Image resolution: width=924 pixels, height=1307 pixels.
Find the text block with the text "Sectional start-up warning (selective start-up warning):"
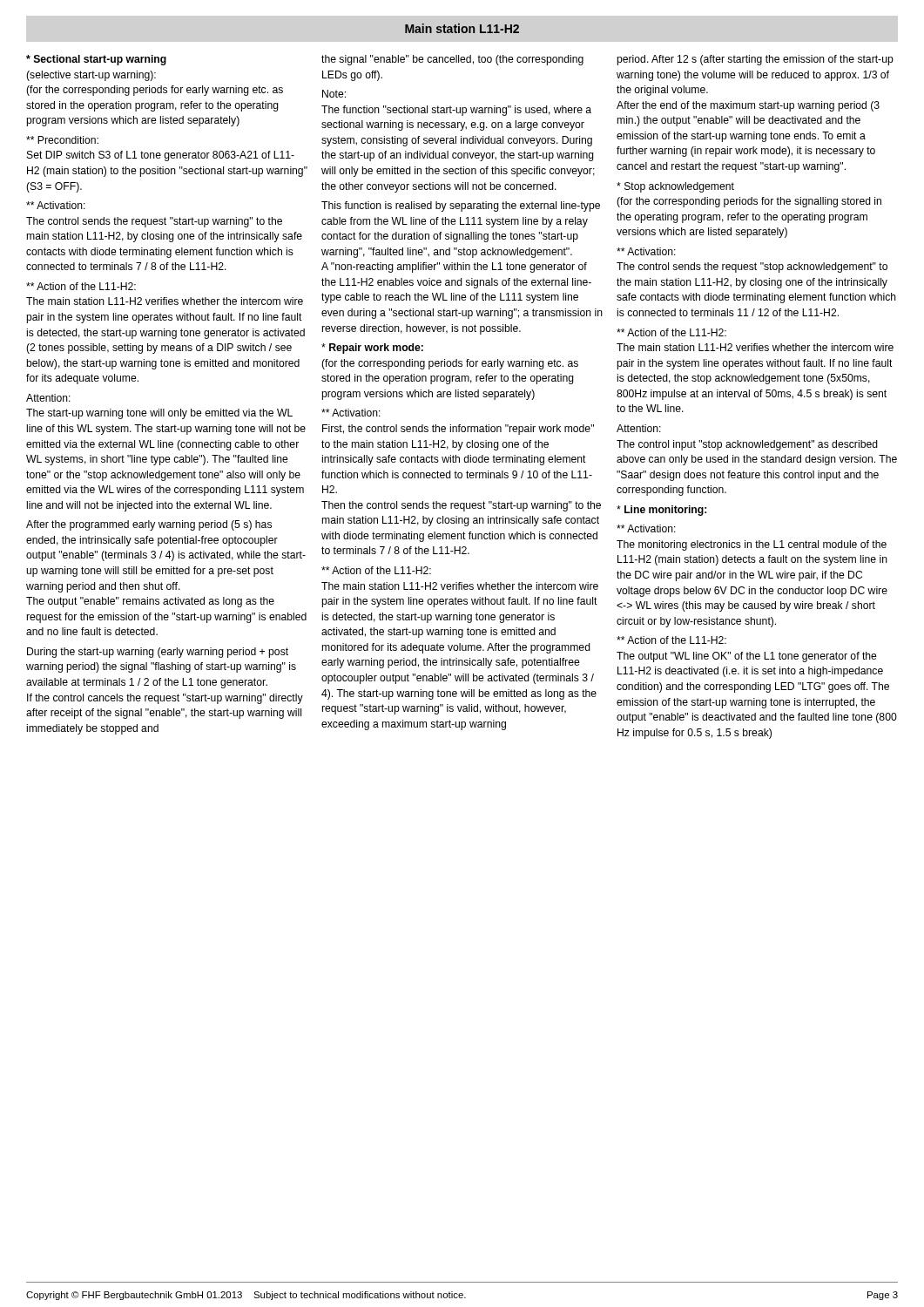(x=96, y=60)
